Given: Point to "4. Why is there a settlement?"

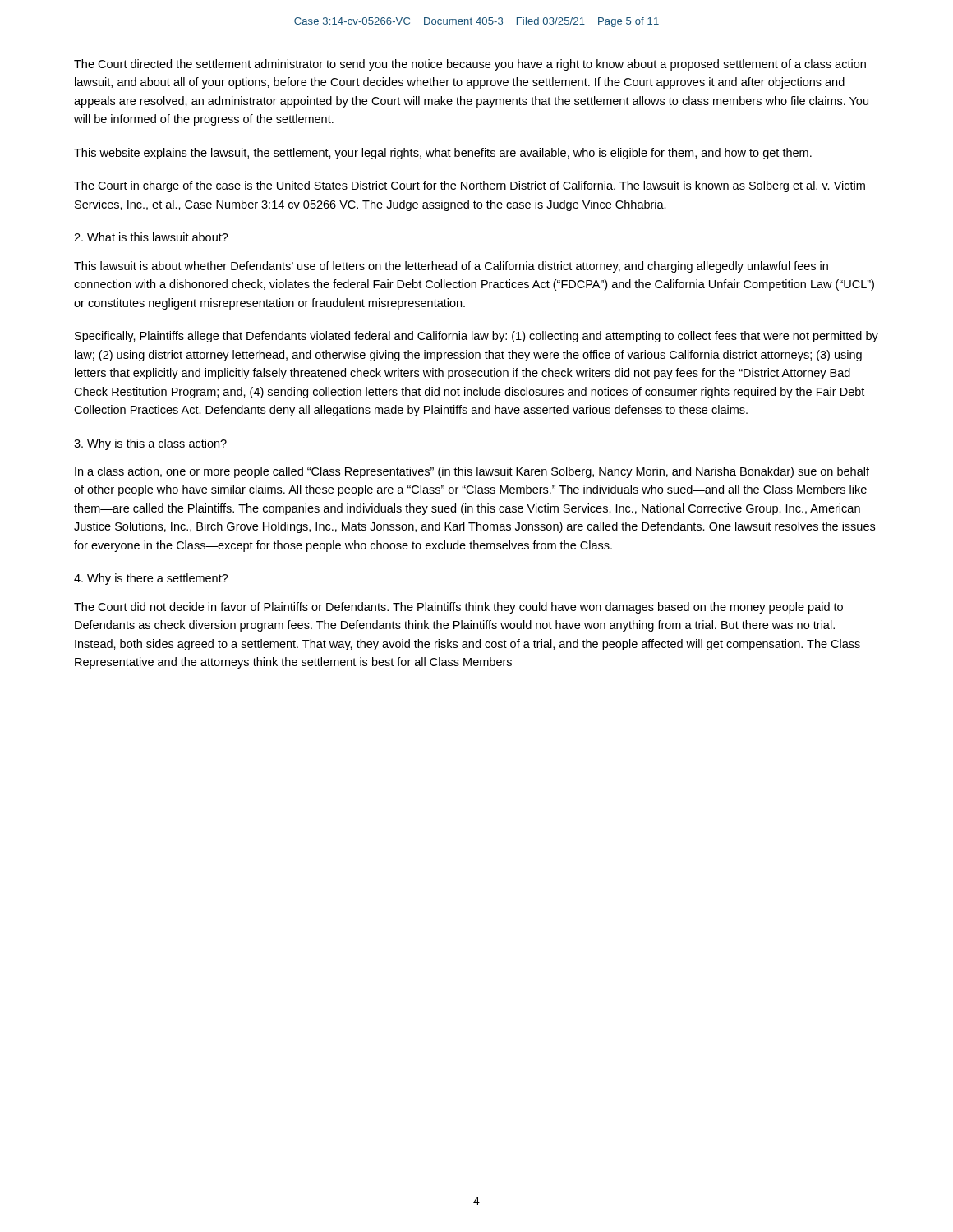Looking at the screenshot, I should 151,578.
